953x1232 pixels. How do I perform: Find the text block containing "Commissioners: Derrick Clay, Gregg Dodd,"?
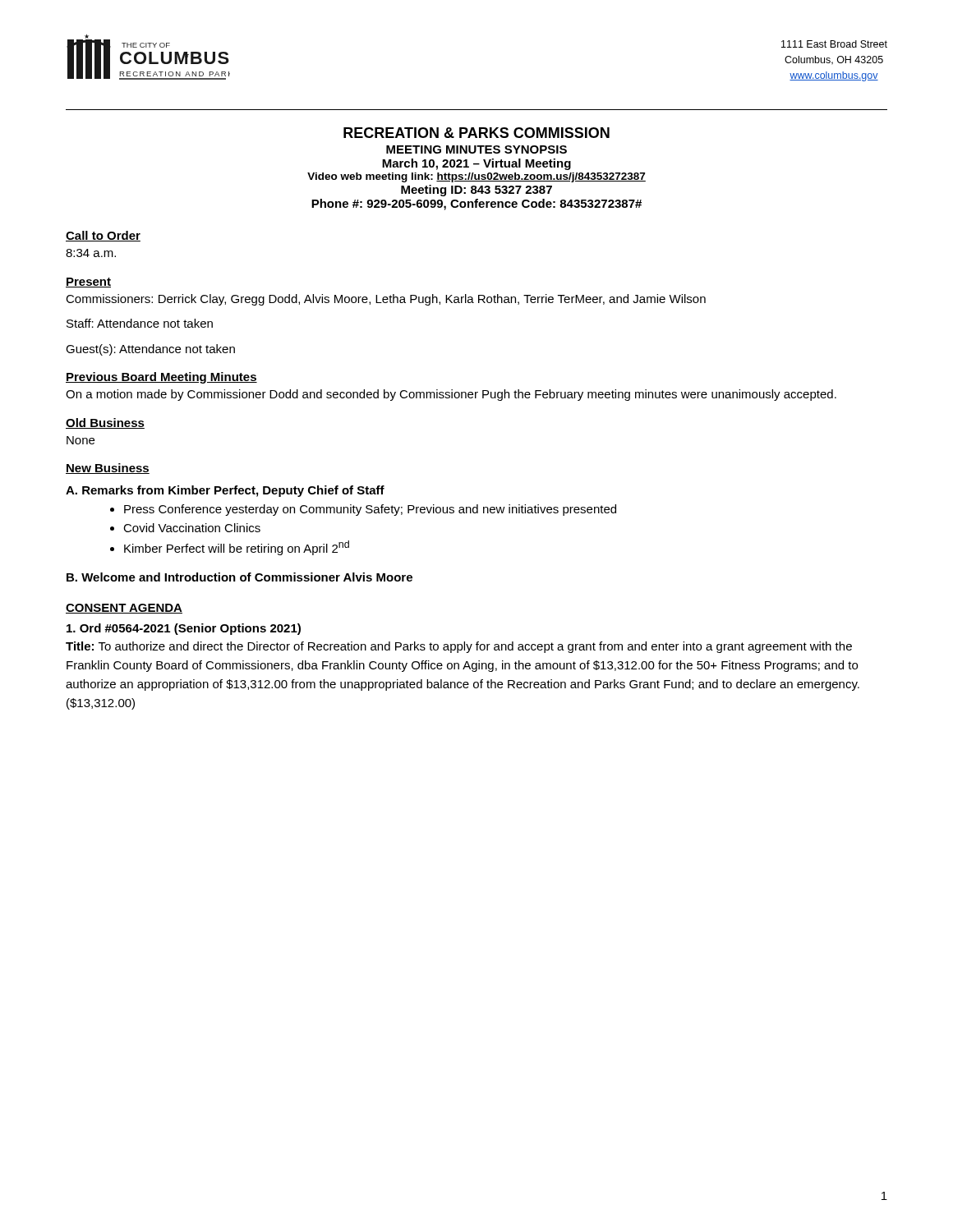pos(386,298)
